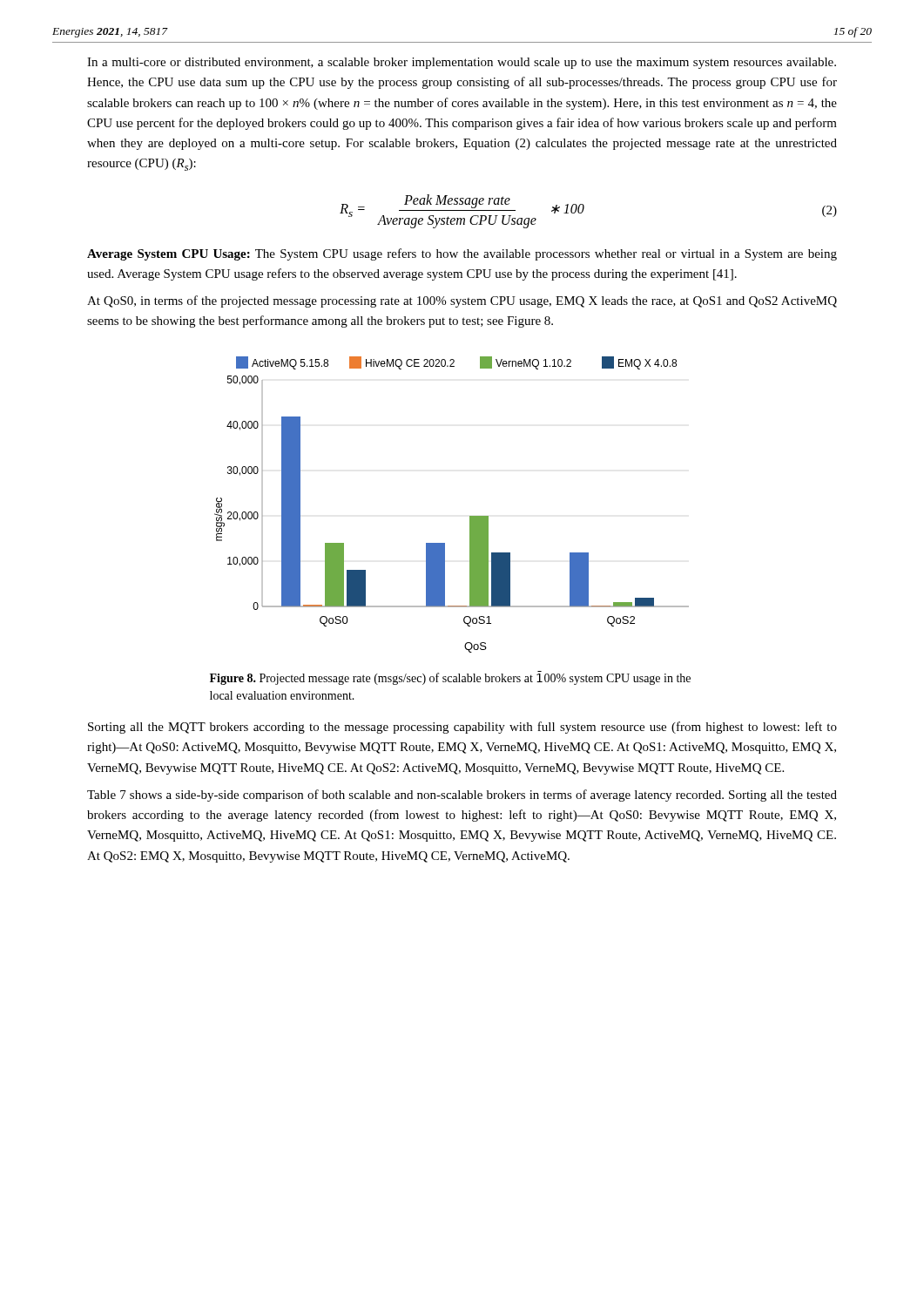Select the grouped bar chart

[x=462, y=508]
